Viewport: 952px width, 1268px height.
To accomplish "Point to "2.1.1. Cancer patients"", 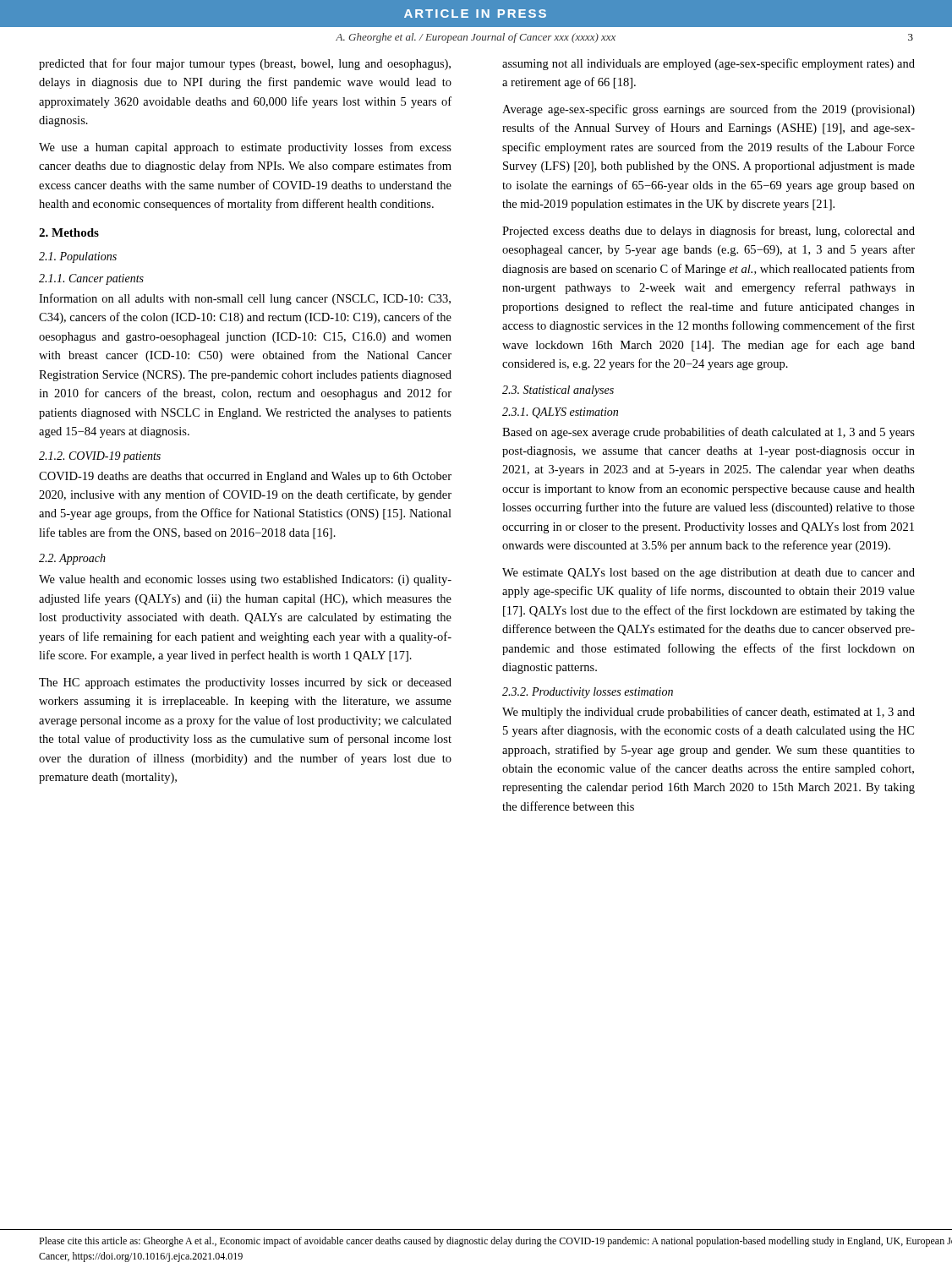I will click(x=91, y=278).
